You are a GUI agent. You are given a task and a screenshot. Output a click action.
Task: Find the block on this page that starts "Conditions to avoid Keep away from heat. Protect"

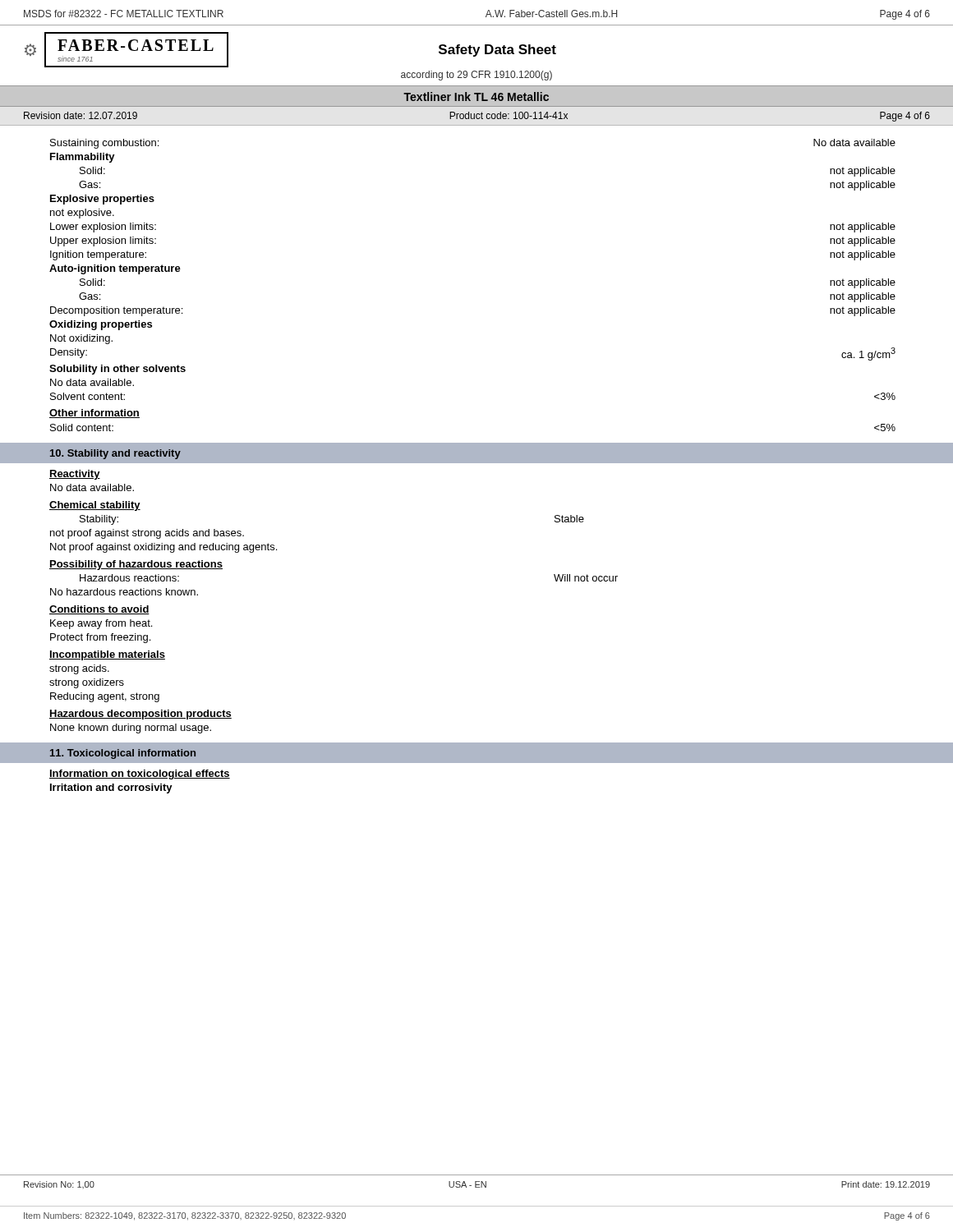click(99, 610)
